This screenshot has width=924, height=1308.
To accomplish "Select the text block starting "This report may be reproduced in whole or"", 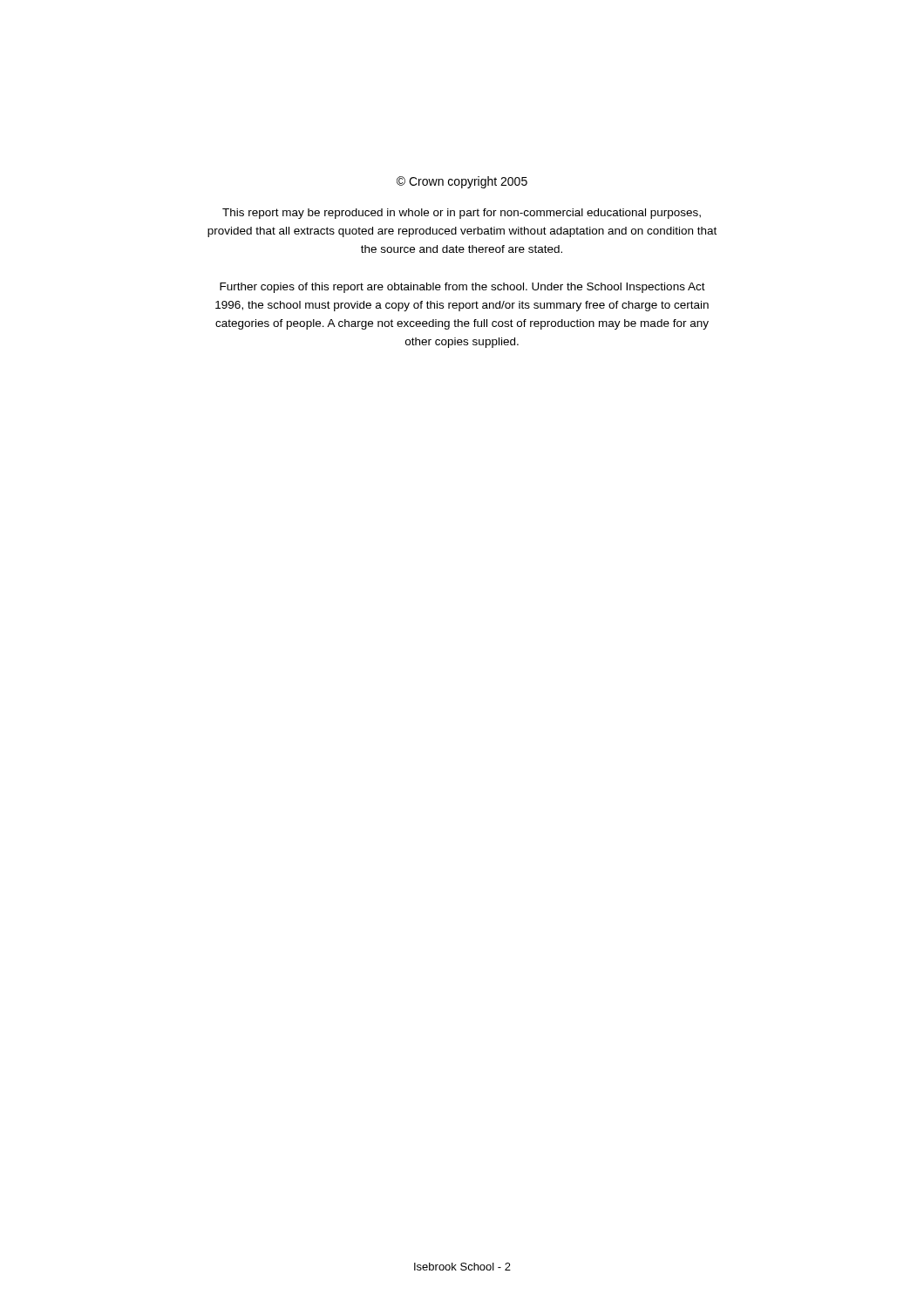I will 462,231.
